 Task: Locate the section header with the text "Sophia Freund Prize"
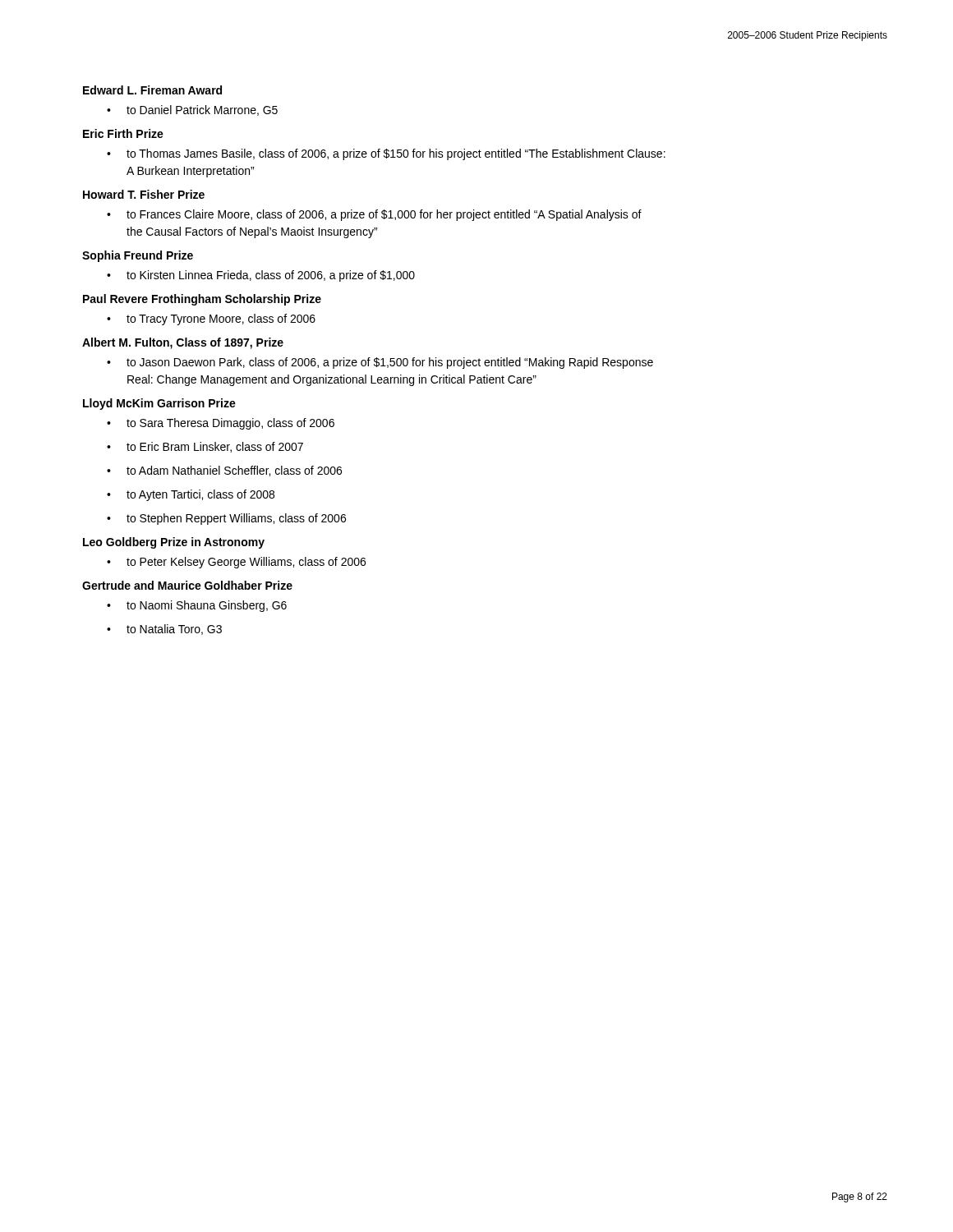pos(138,255)
